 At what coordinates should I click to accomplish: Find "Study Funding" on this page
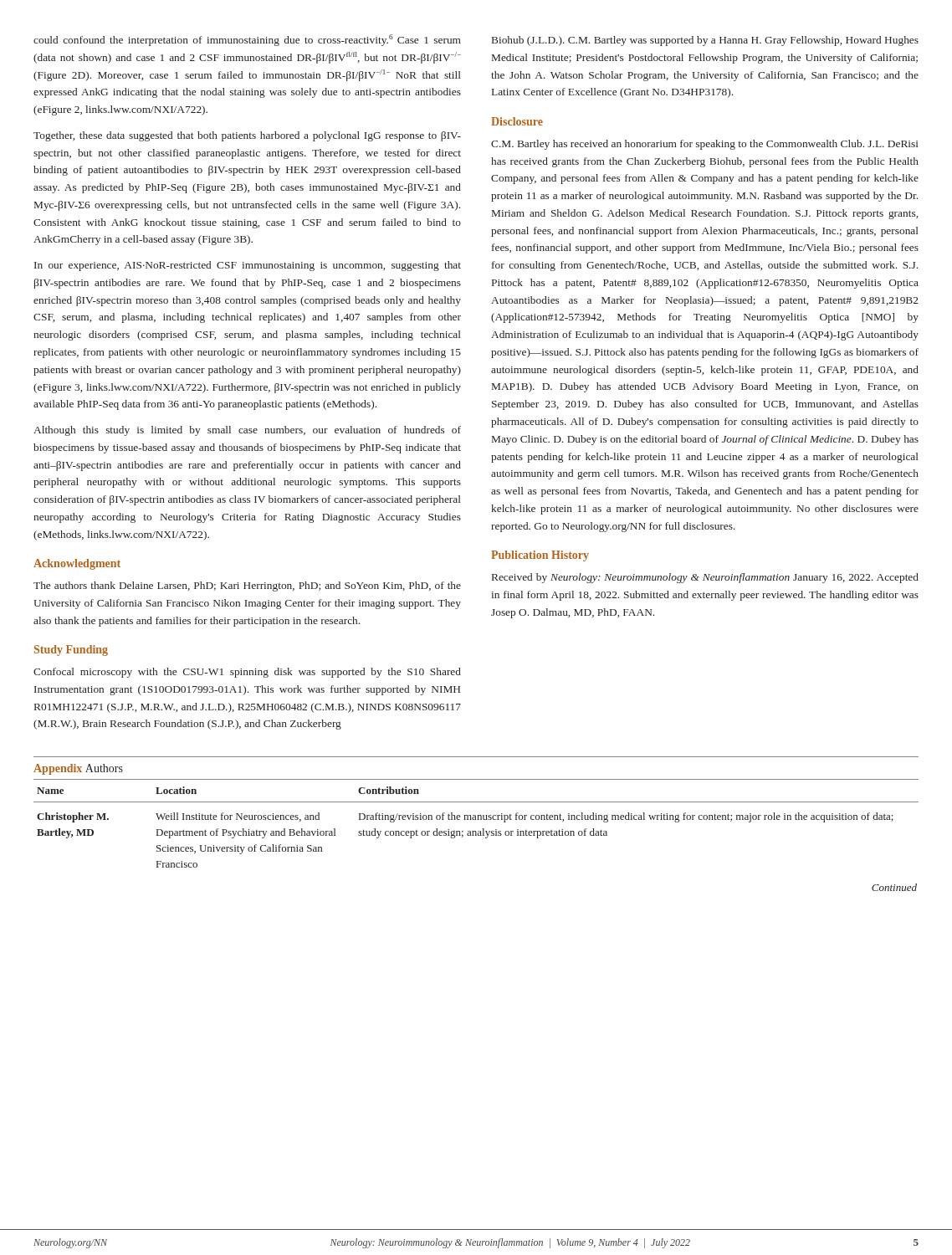pos(71,651)
